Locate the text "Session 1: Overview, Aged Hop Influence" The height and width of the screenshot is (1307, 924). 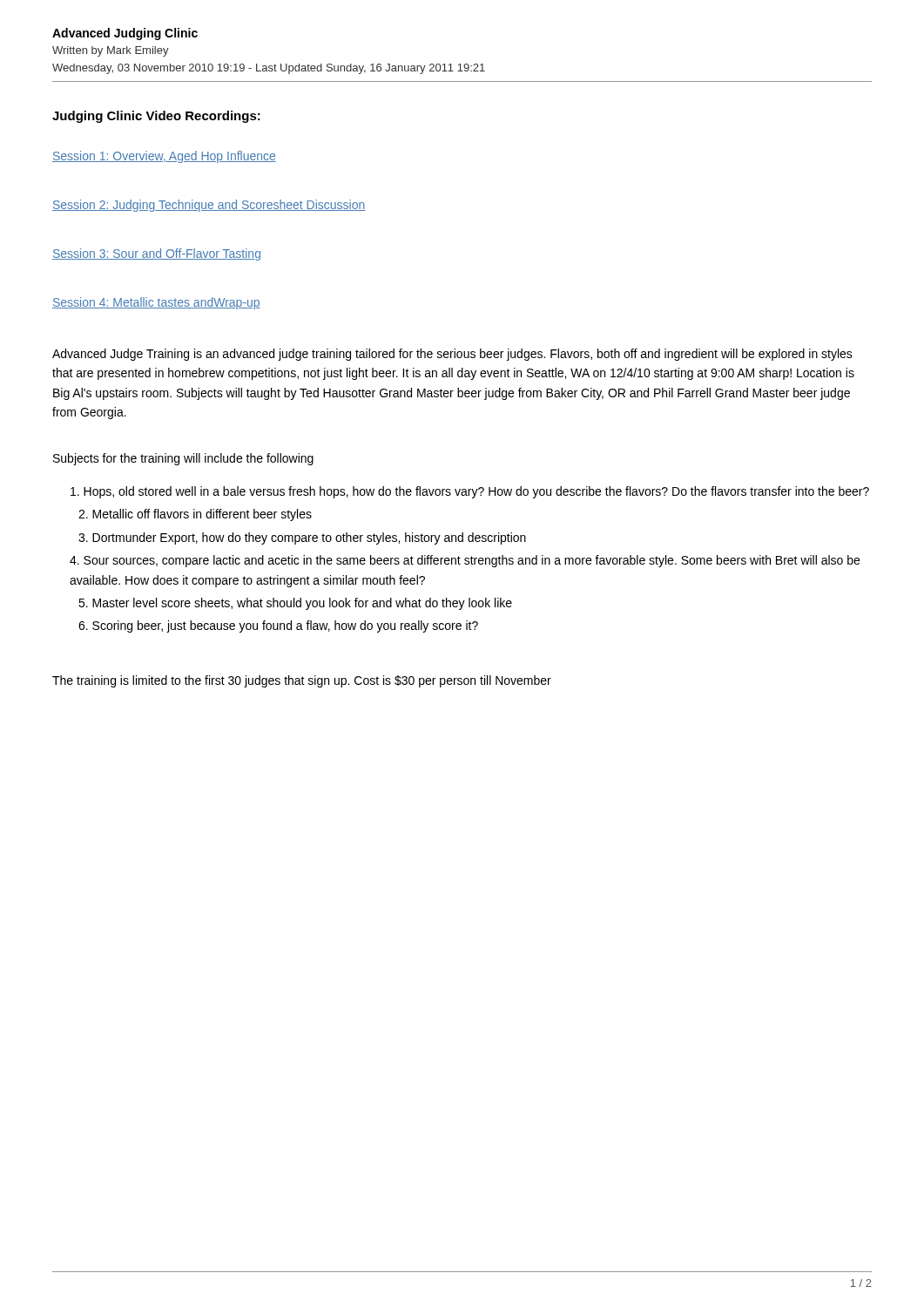pyautogui.click(x=164, y=156)
